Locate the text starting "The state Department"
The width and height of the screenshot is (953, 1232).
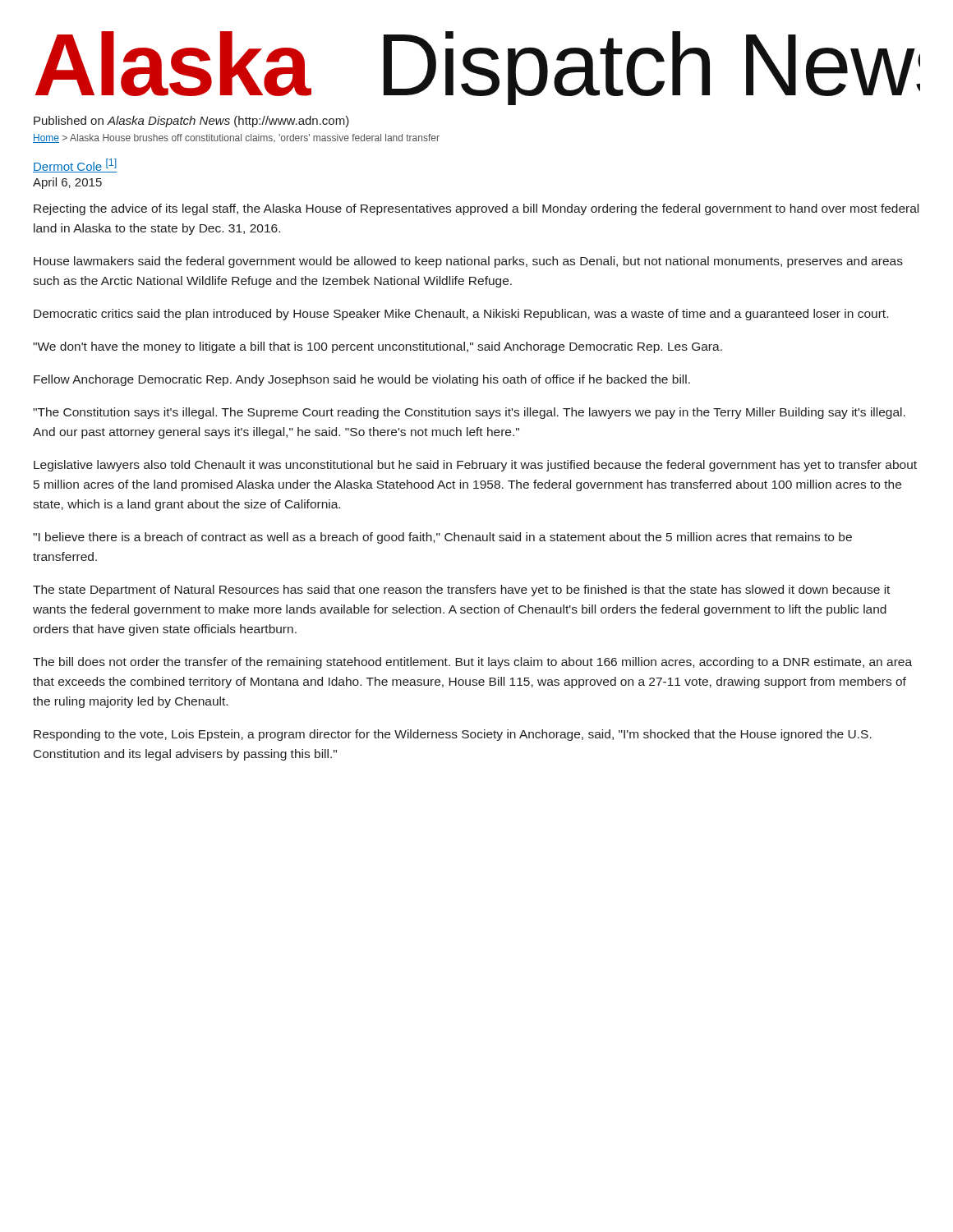(461, 609)
